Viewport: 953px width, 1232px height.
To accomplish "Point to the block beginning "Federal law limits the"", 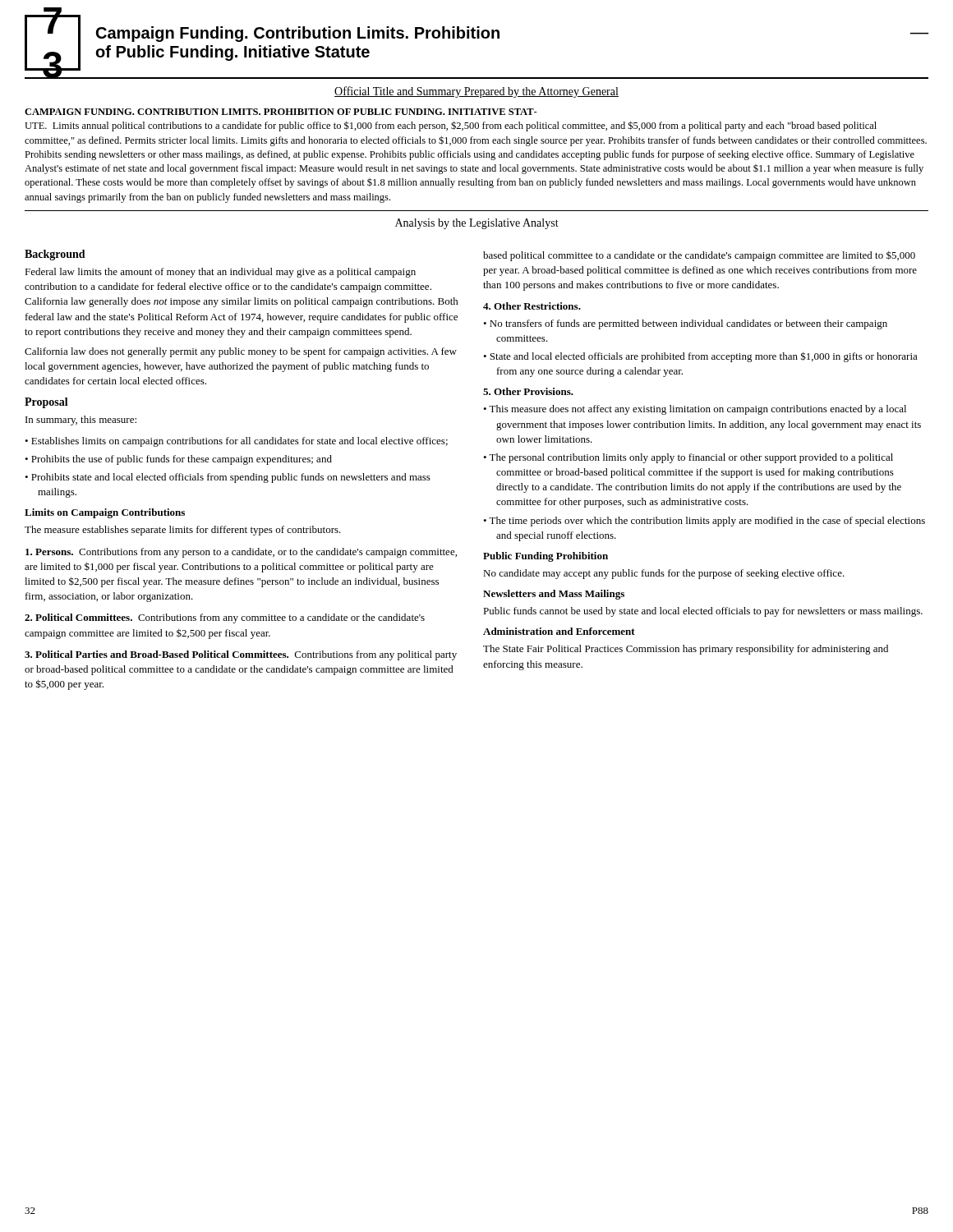I will click(x=242, y=327).
